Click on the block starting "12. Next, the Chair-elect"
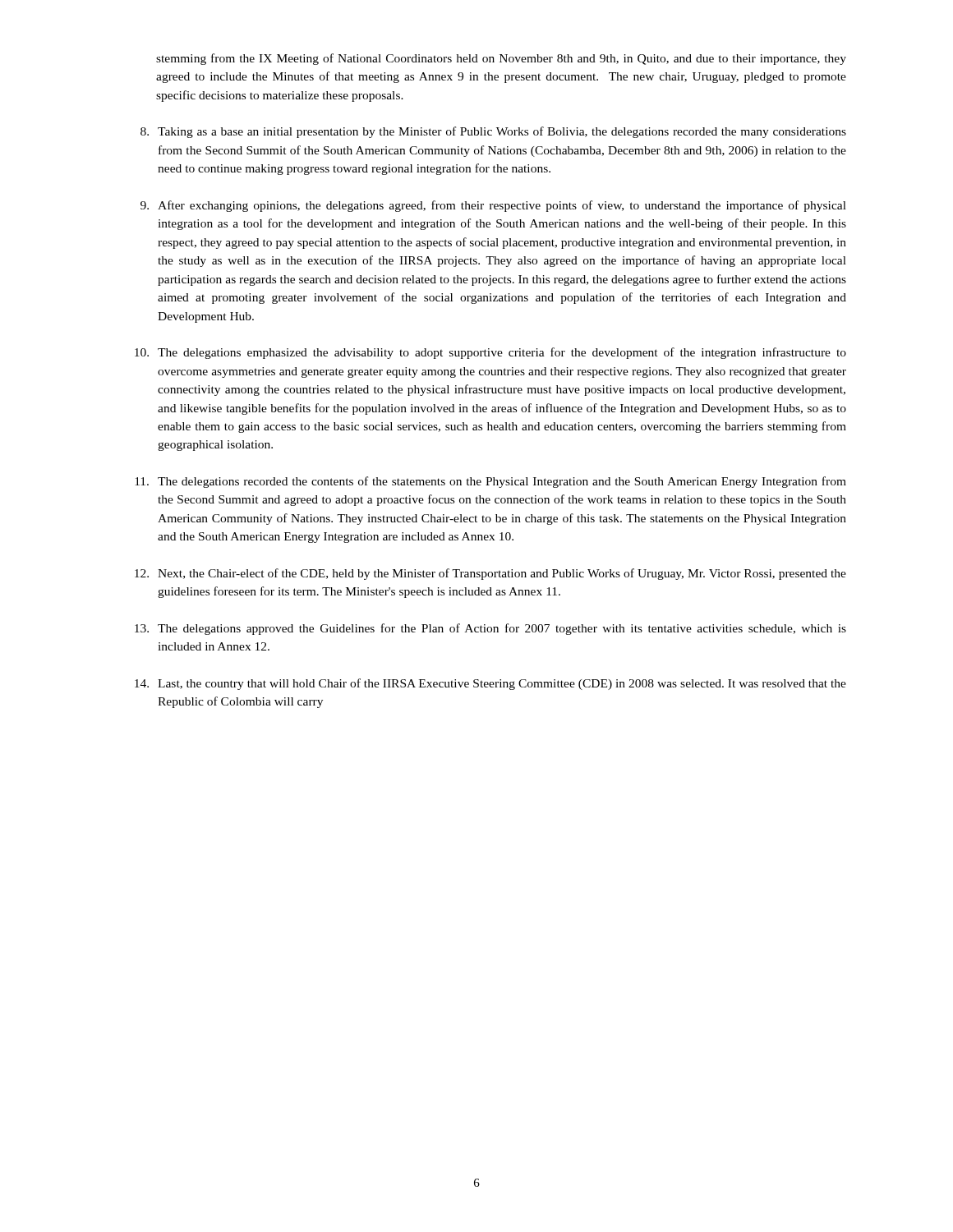 click(x=476, y=583)
